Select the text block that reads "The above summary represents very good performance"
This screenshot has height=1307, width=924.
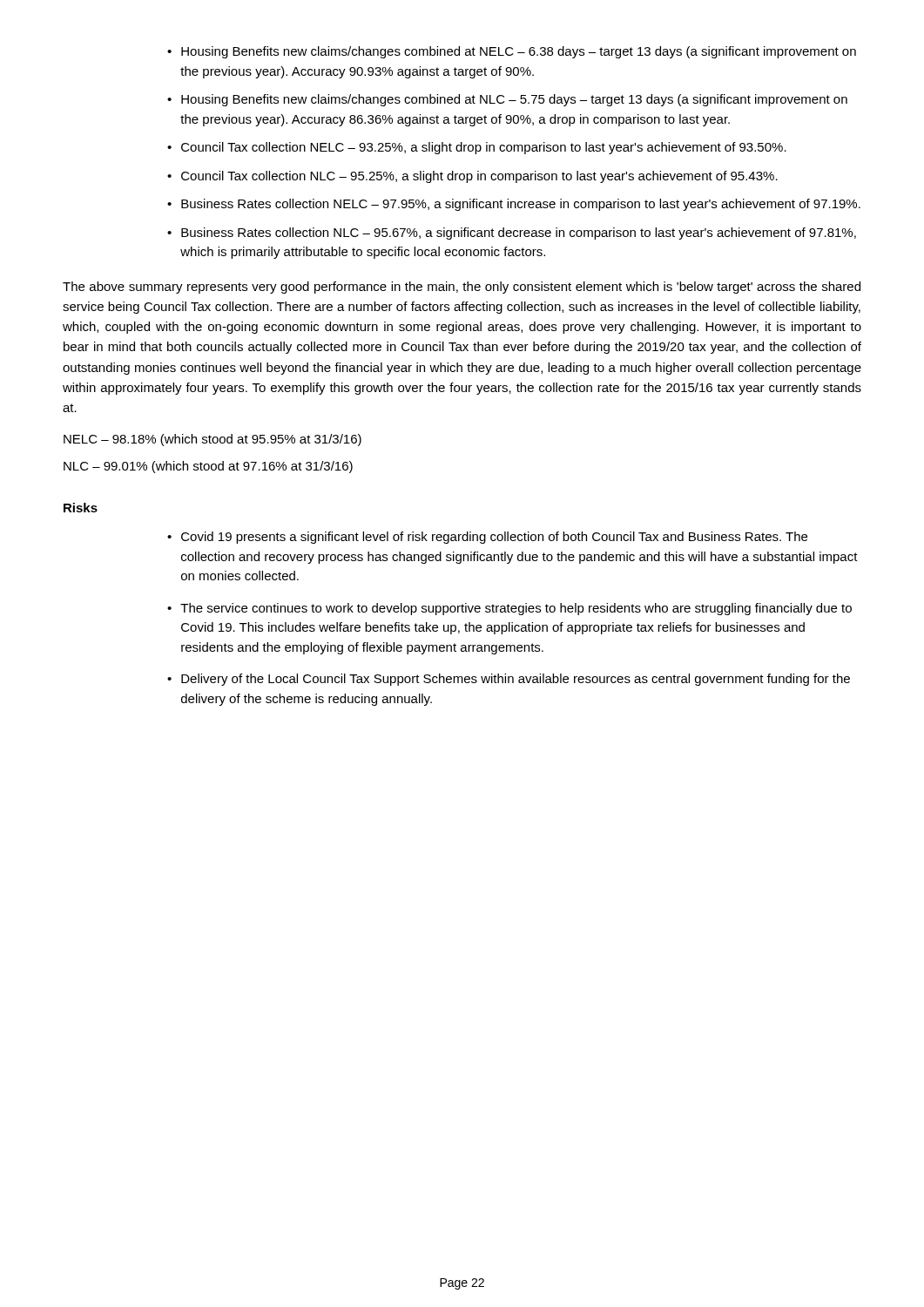462,347
